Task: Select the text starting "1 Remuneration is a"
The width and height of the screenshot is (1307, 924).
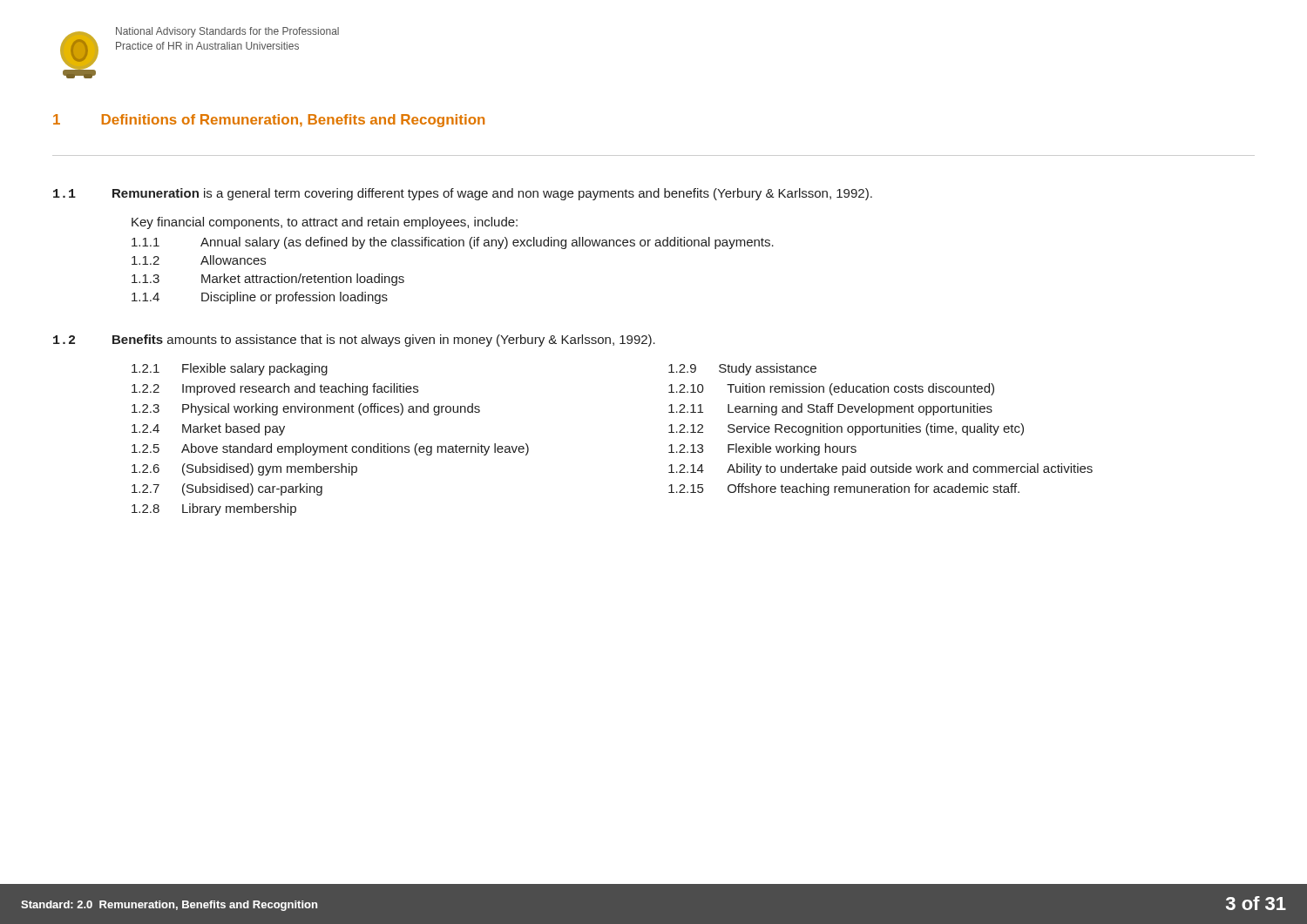Action: tap(463, 194)
